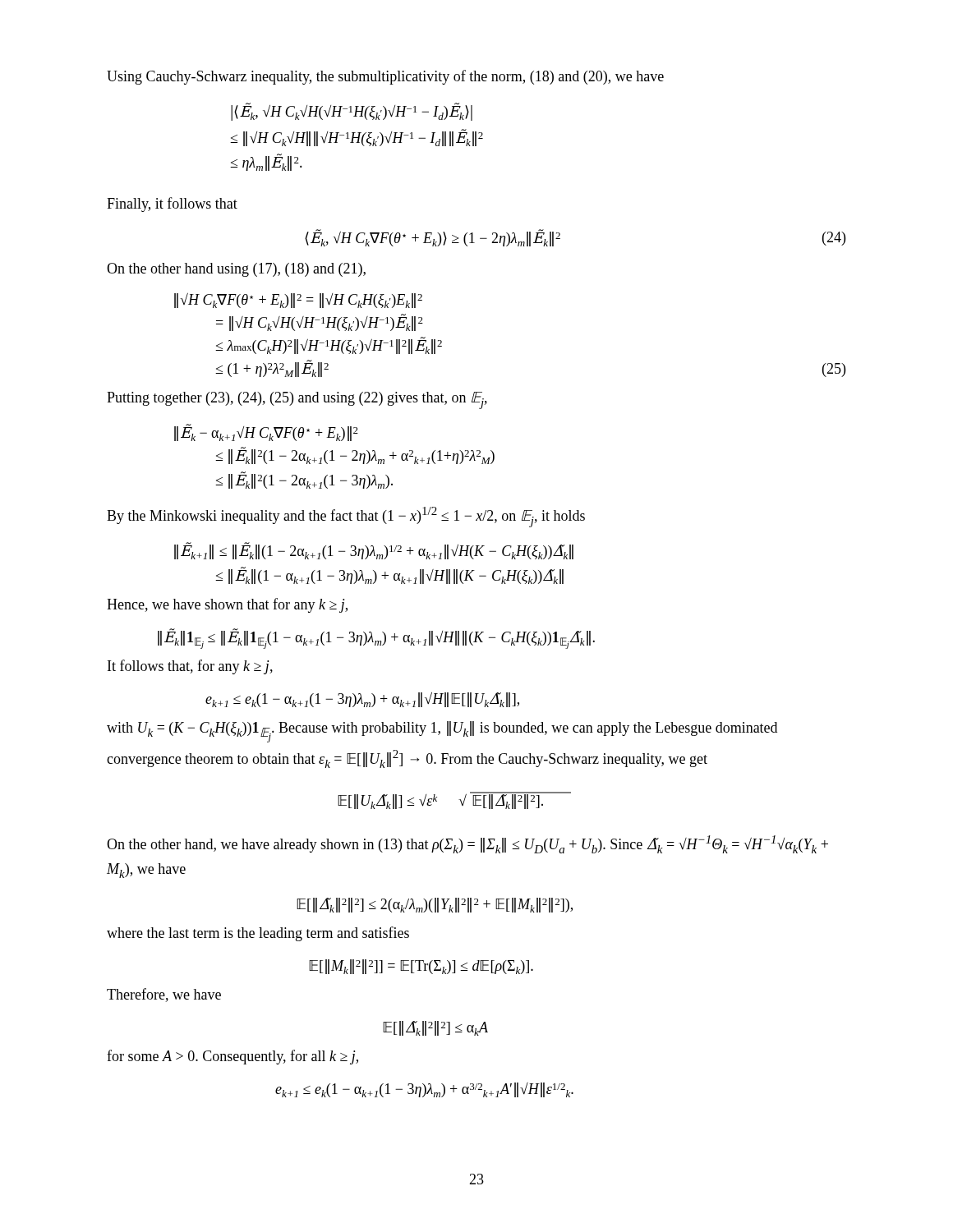The height and width of the screenshot is (1232, 953).
Task: Navigate to the text starting "On the other hand, we"
Action: pos(468,856)
